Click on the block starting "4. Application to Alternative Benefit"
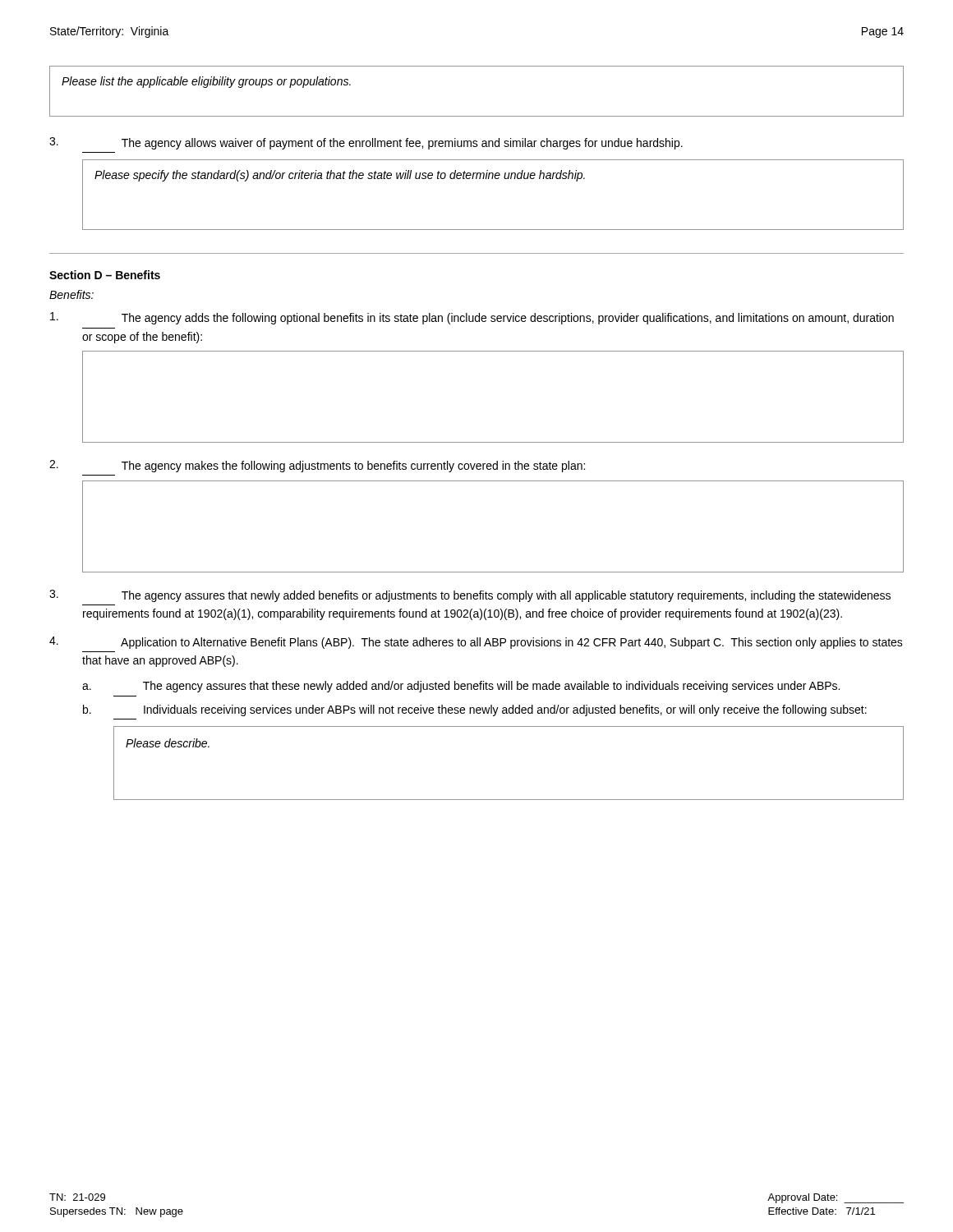Screen dimensions: 1232x953 click(476, 727)
